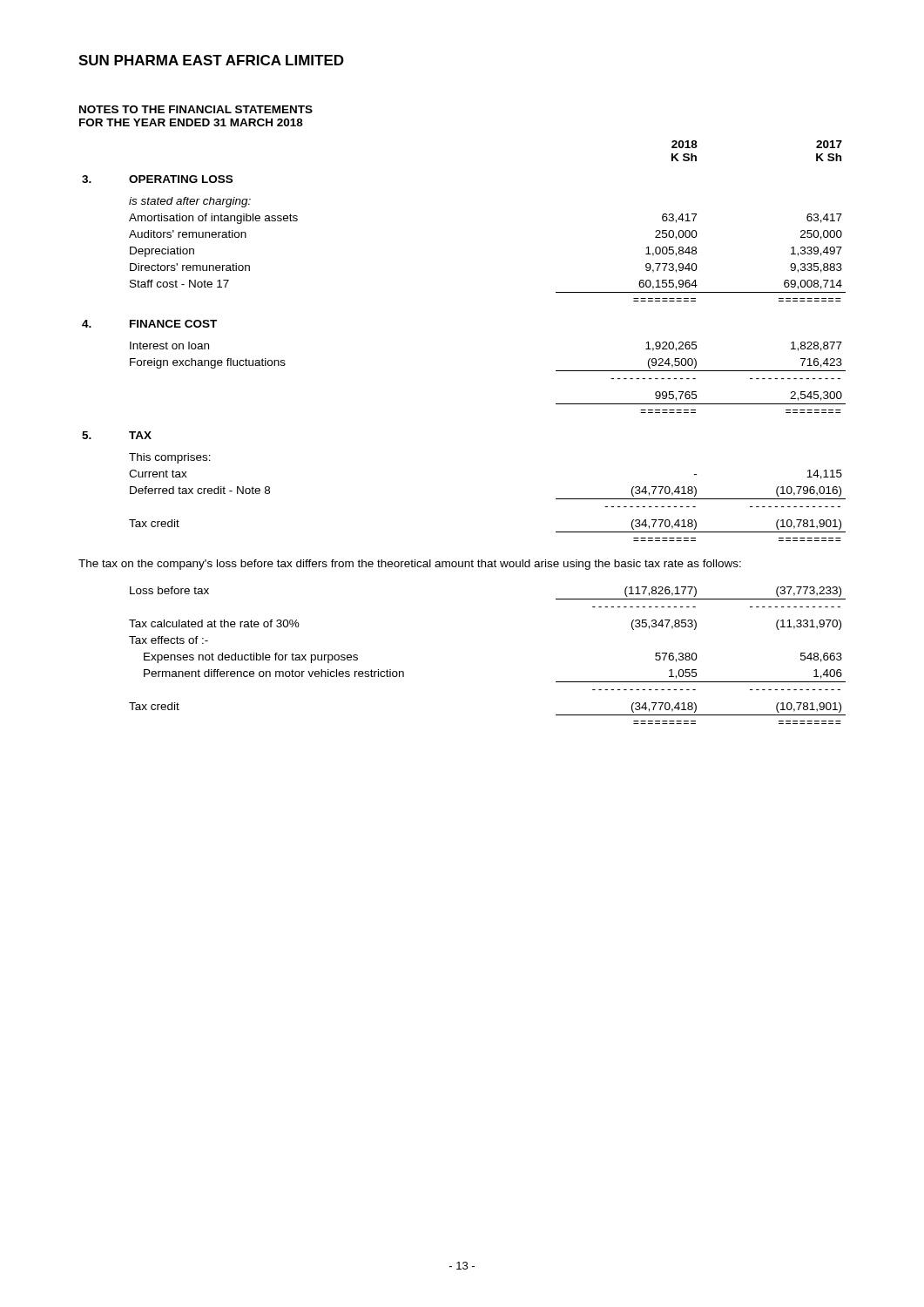Select the title containing "SUN PHARMA EAST AFRICA"
924x1307 pixels.
point(211,61)
